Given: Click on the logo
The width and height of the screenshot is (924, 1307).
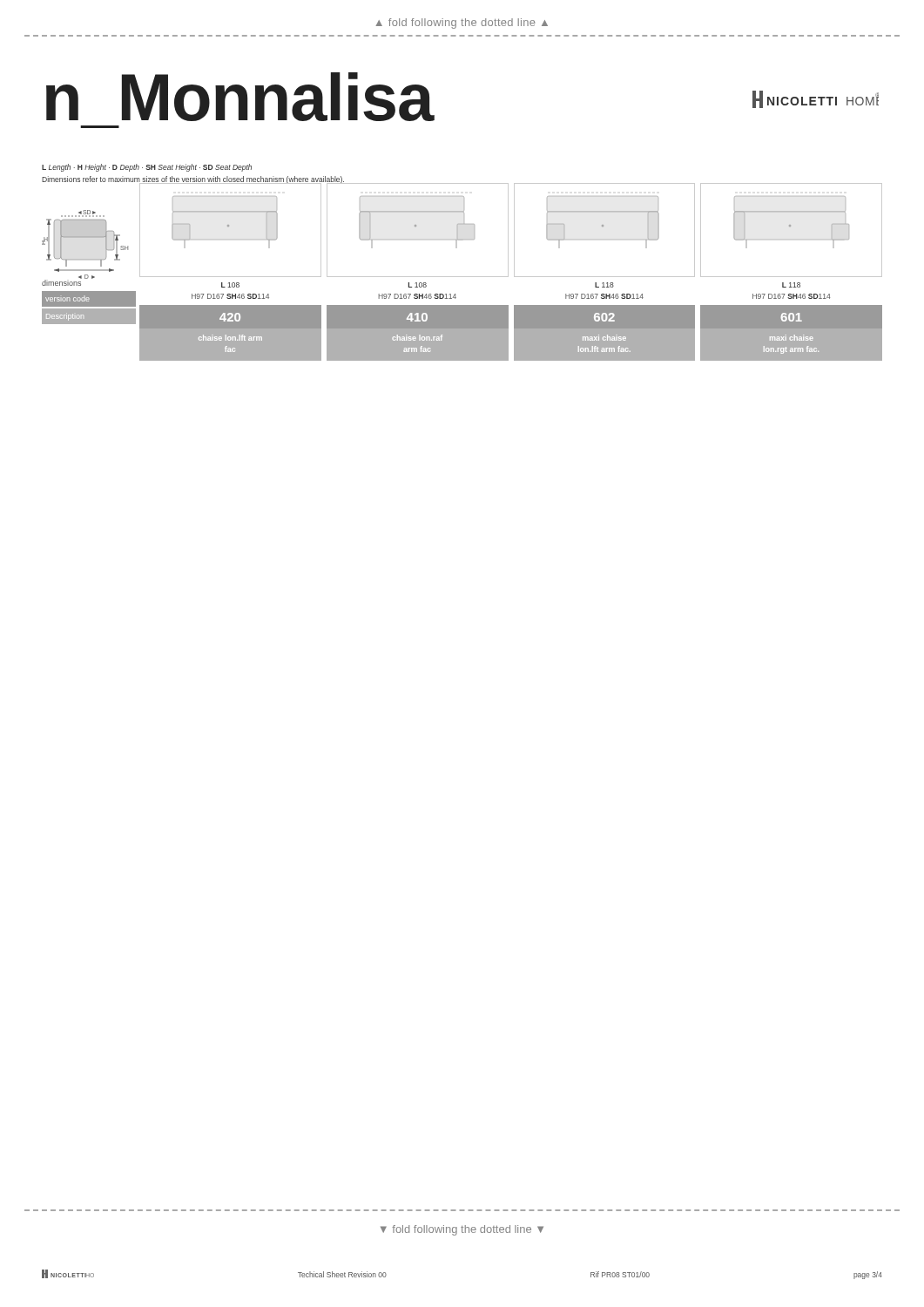Looking at the screenshot, I should tap(816, 99).
